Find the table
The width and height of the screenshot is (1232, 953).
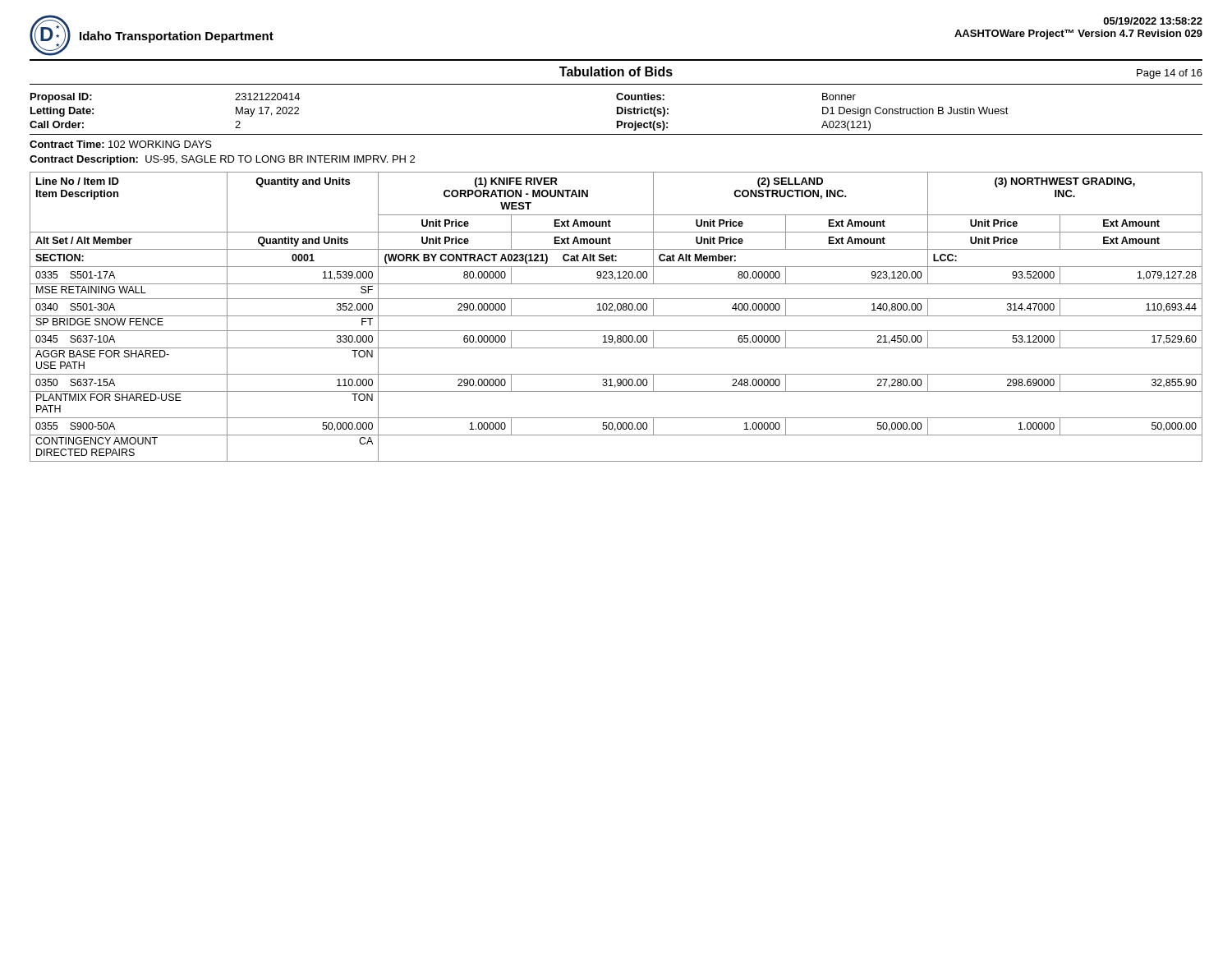(x=616, y=317)
